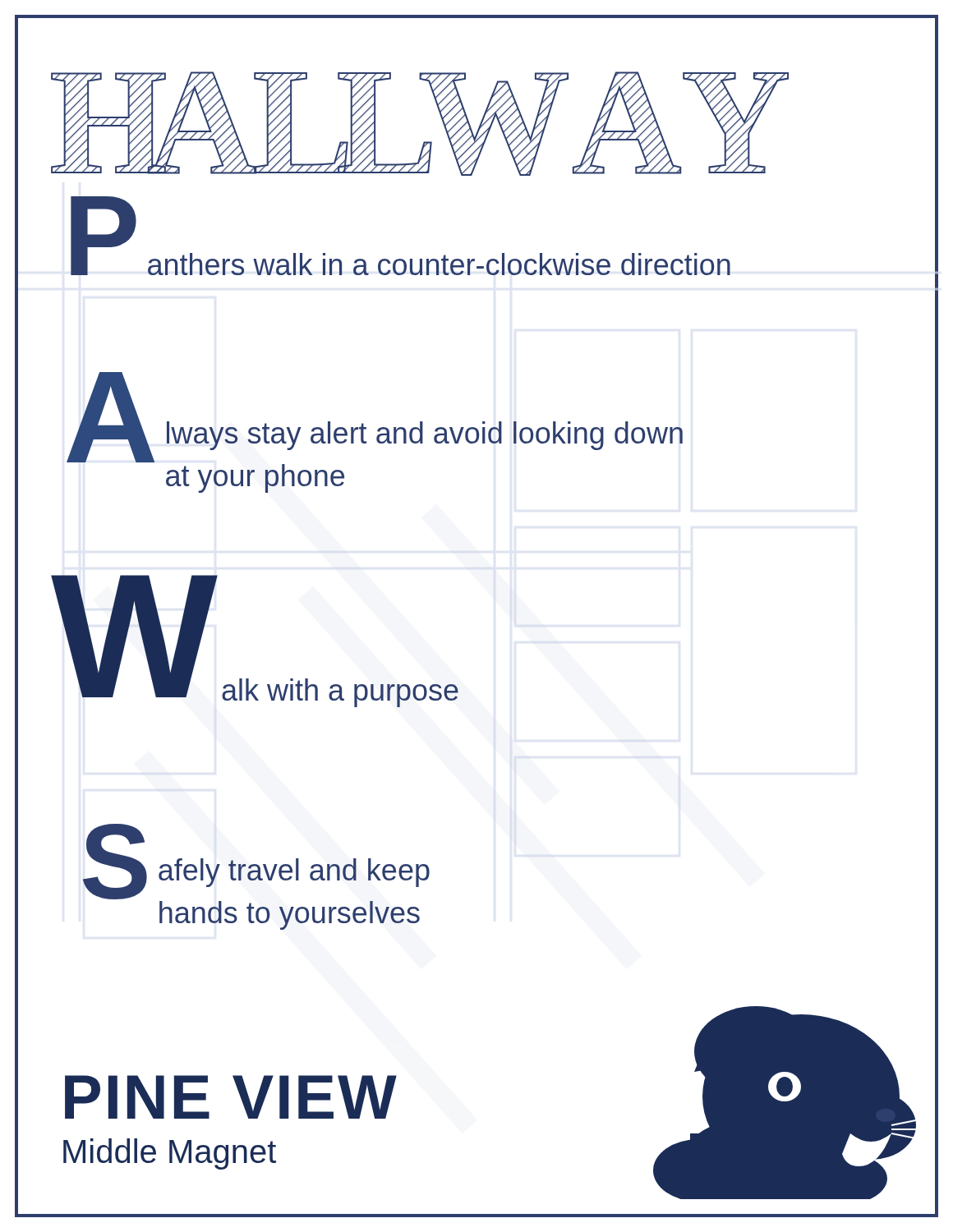Viewport: 953px width, 1232px height.
Task: Point to the block beginning "A lways stay alert and"
Action: [x=374, y=431]
